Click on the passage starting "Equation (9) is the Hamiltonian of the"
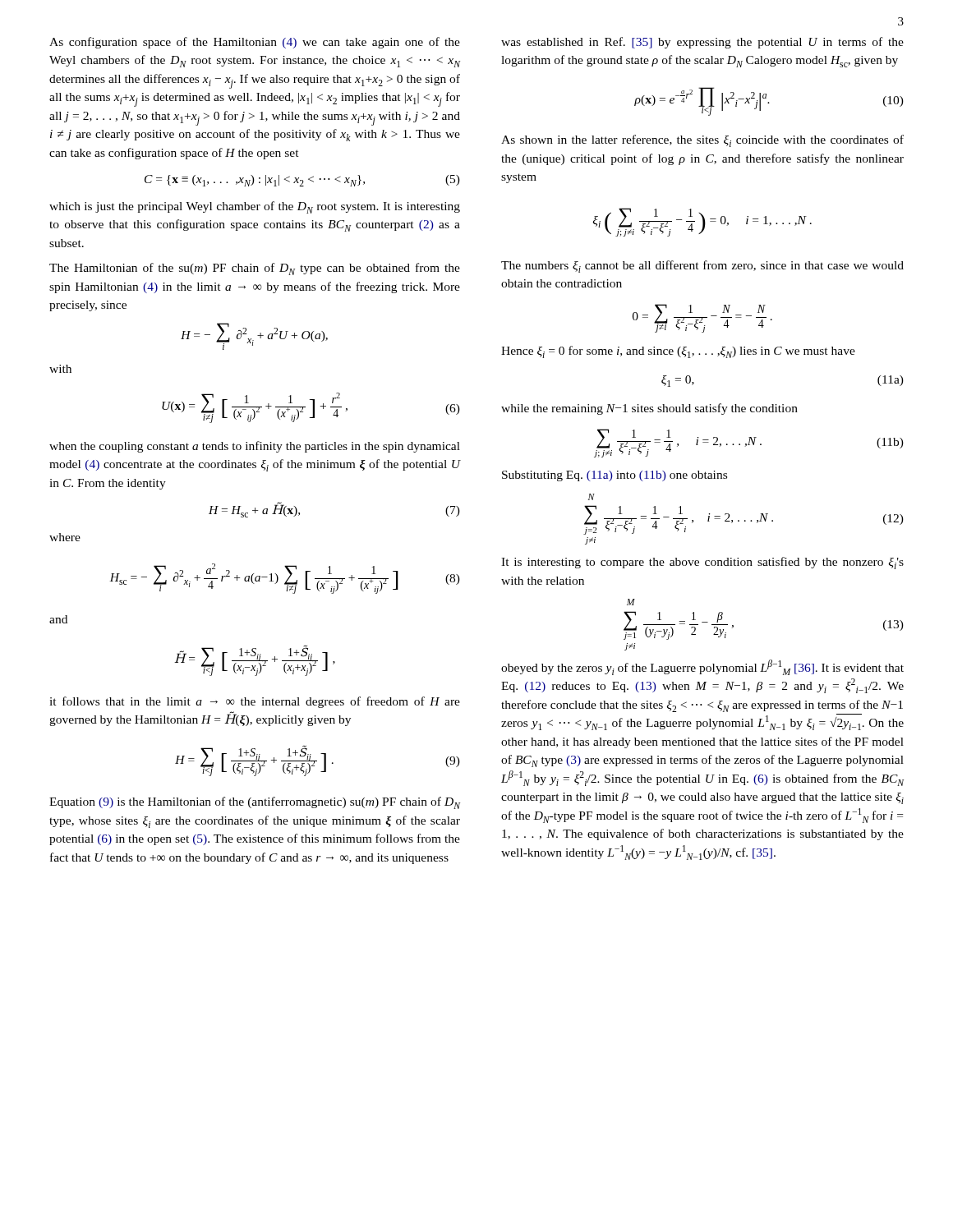This screenshot has width=953, height=1232. (255, 830)
